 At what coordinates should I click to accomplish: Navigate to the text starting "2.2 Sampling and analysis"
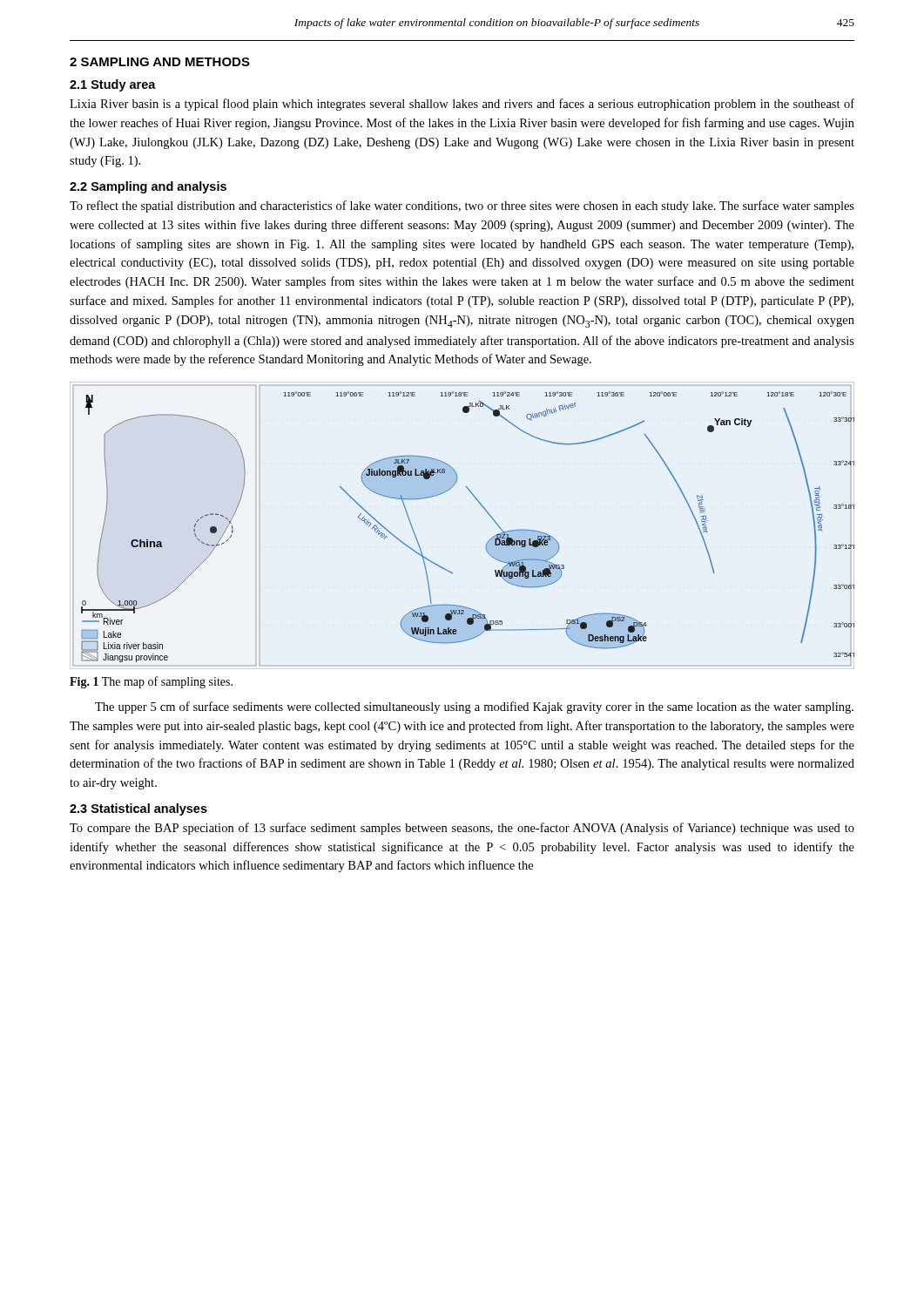click(148, 187)
